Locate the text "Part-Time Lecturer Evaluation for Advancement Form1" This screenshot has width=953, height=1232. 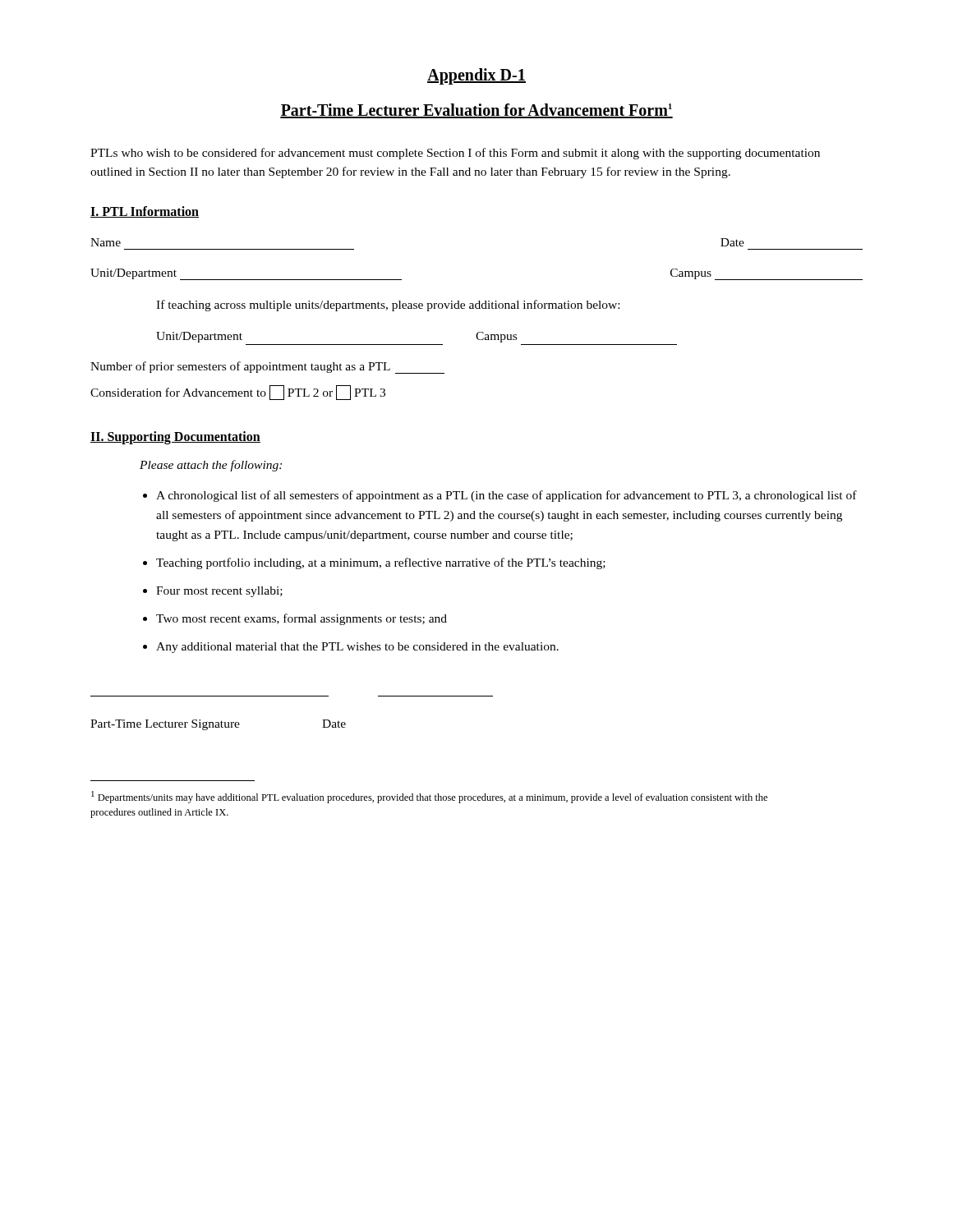coord(476,110)
